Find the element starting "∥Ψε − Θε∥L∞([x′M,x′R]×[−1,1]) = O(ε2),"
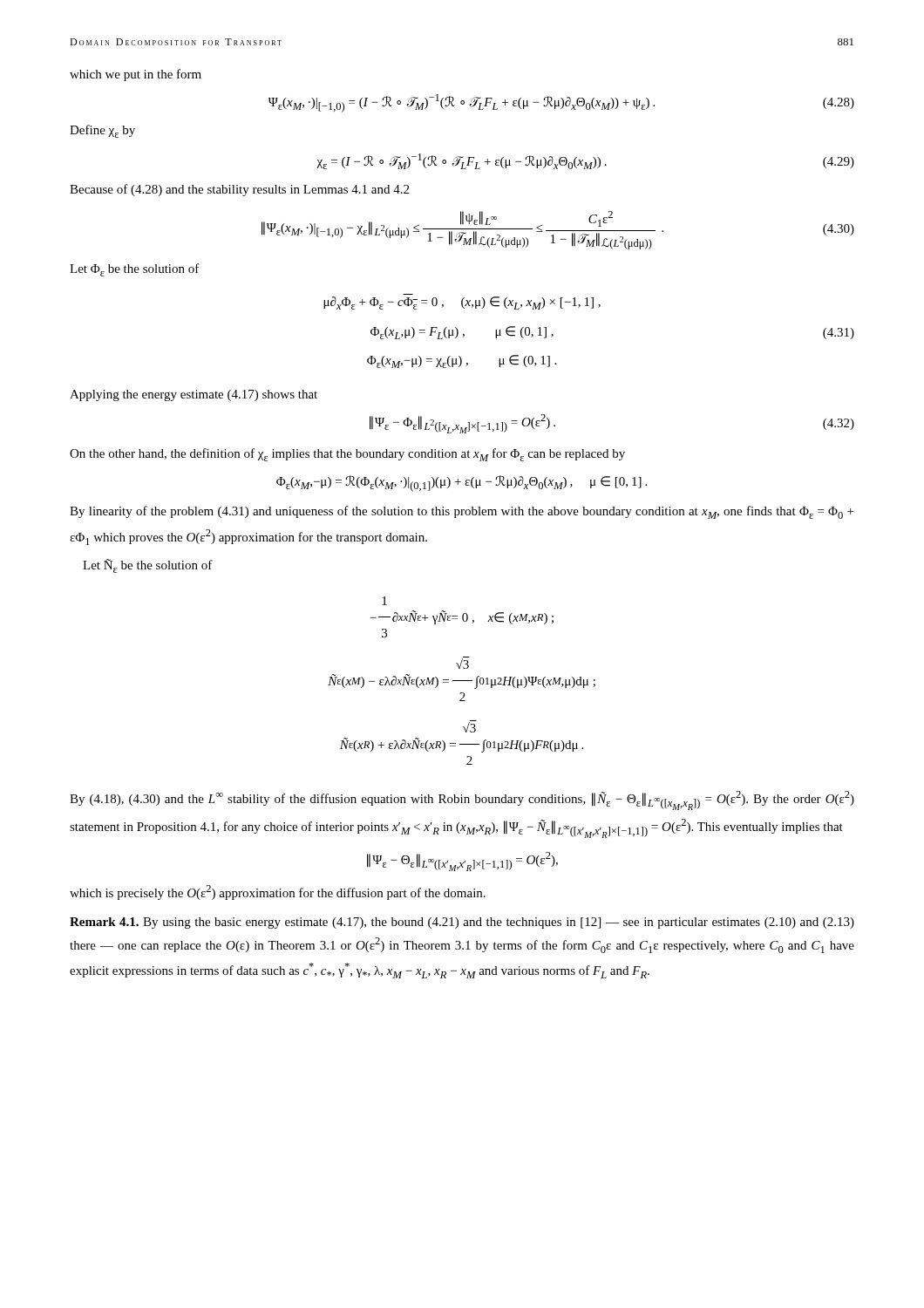The height and width of the screenshot is (1308, 924). [x=462, y=860]
